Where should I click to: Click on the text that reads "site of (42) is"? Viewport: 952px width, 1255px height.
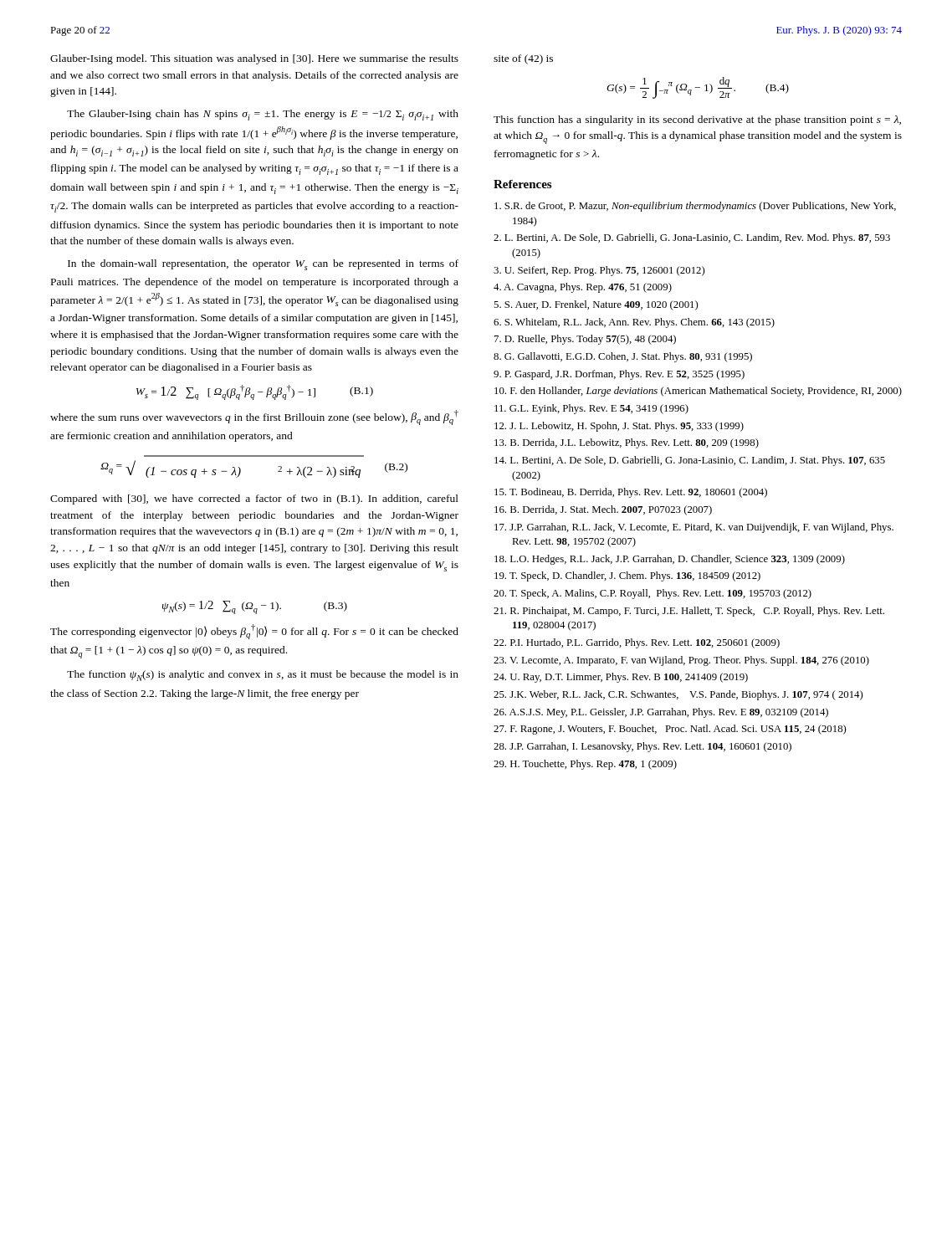tap(523, 59)
